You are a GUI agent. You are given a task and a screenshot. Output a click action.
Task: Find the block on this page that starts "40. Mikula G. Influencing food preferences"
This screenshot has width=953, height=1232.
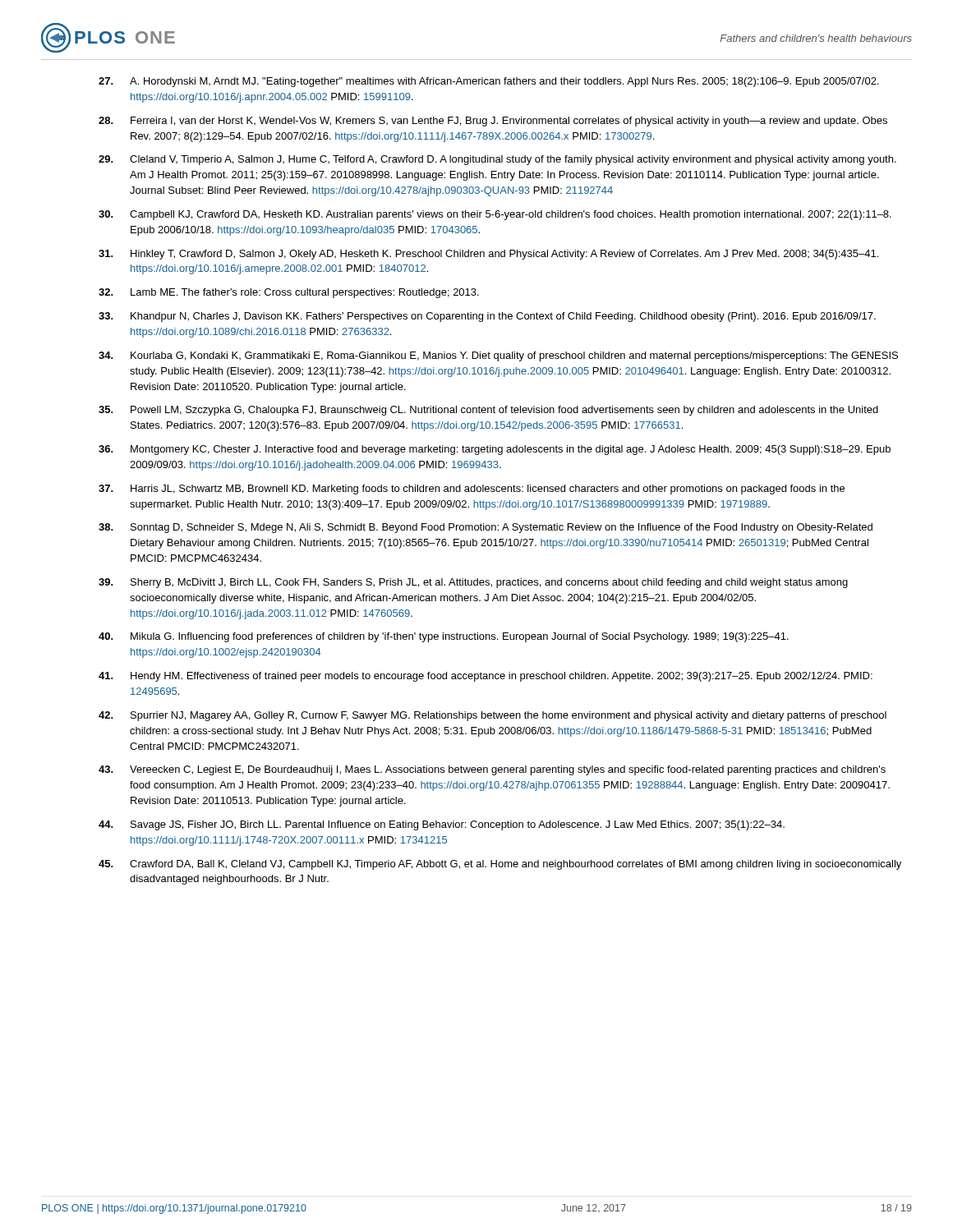pyautogui.click(x=501, y=645)
